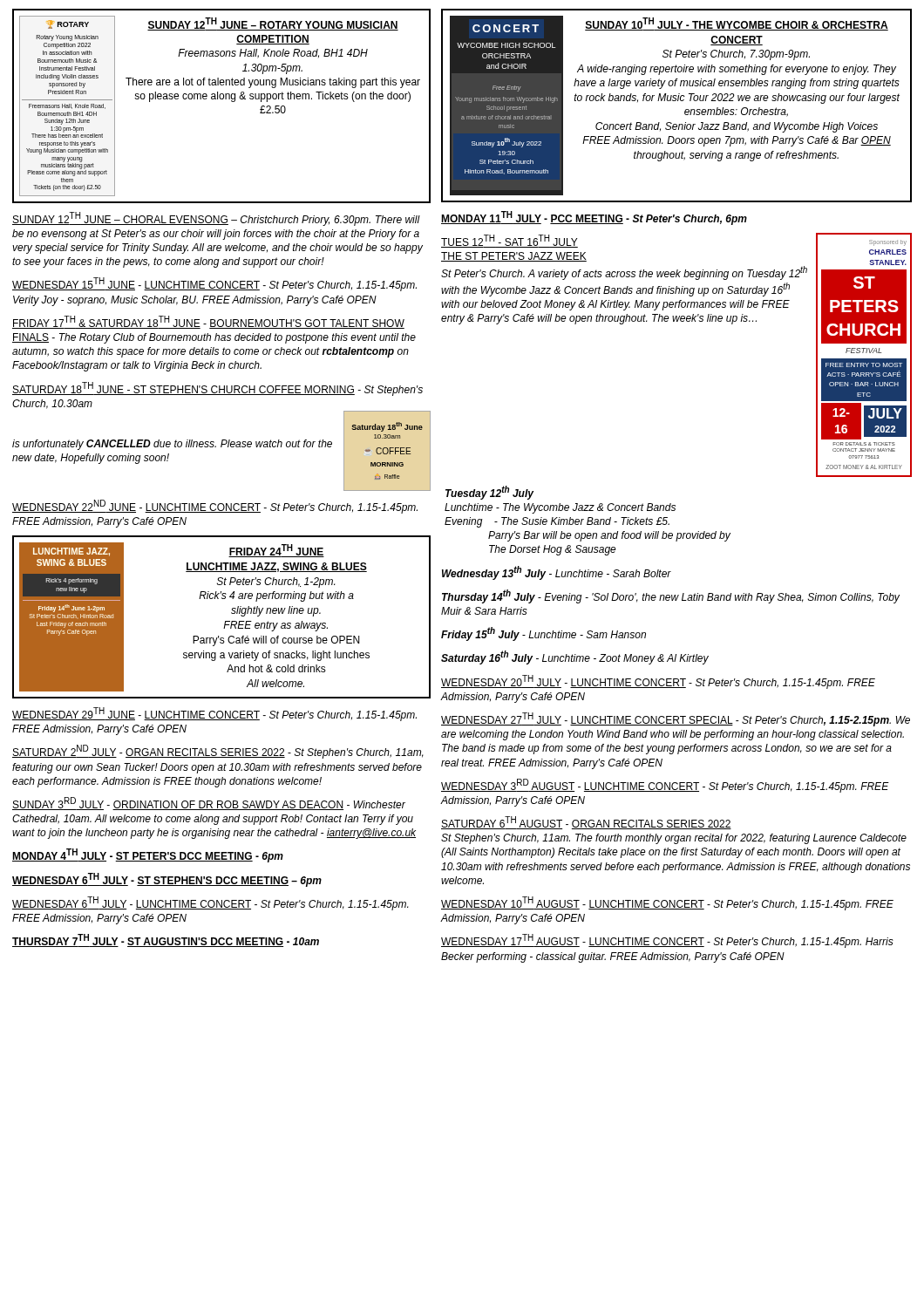Locate the block starting "SATURDAY 2ND JULY -"
This screenshot has height=1308, width=924.
218,766
